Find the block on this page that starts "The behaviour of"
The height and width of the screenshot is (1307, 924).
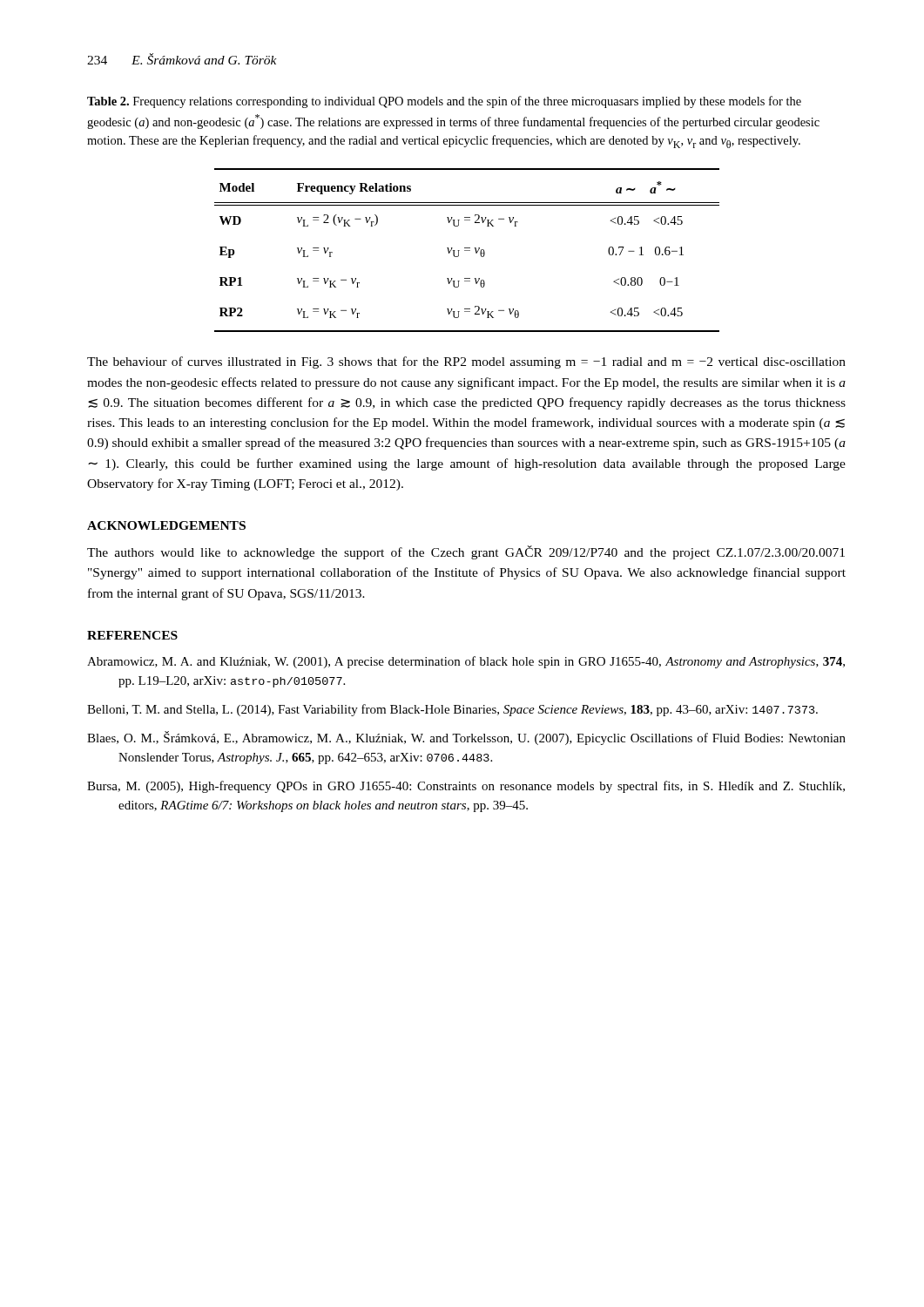pyautogui.click(x=466, y=422)
